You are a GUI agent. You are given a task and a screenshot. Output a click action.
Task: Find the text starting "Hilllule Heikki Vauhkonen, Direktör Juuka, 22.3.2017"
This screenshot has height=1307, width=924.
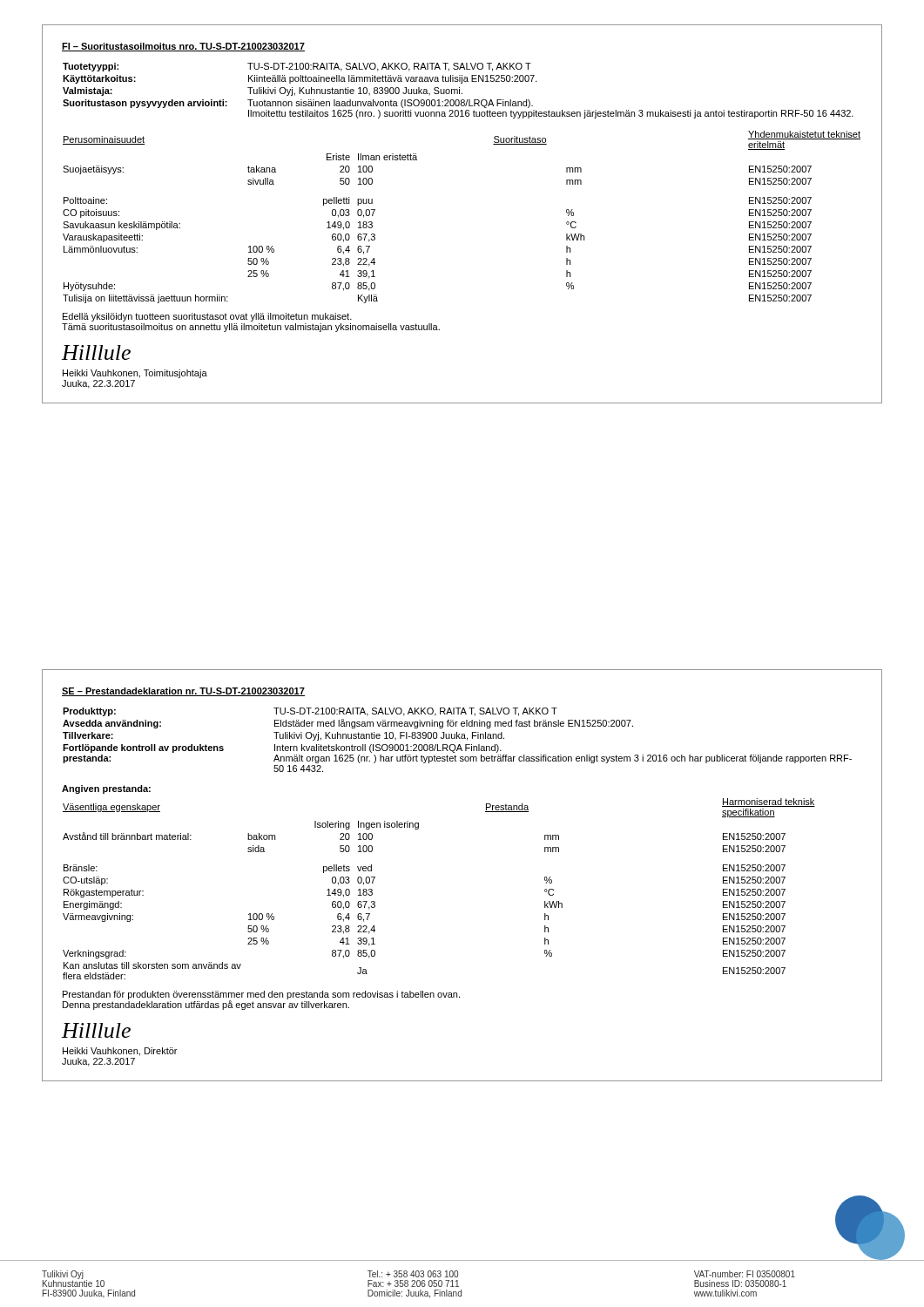96,1030
